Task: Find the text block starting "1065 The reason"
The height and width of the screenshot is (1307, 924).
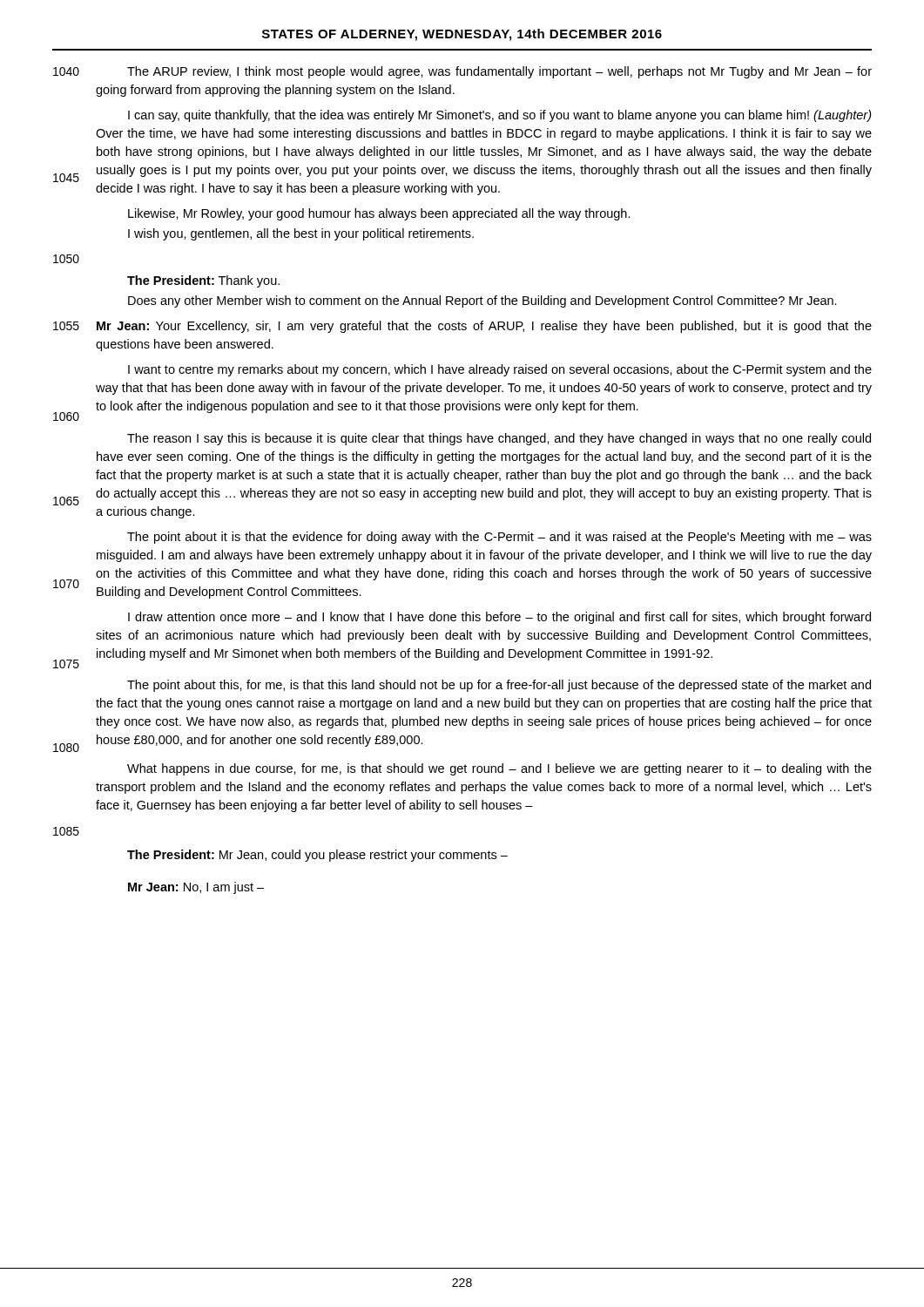Action: tap(462, 477)
